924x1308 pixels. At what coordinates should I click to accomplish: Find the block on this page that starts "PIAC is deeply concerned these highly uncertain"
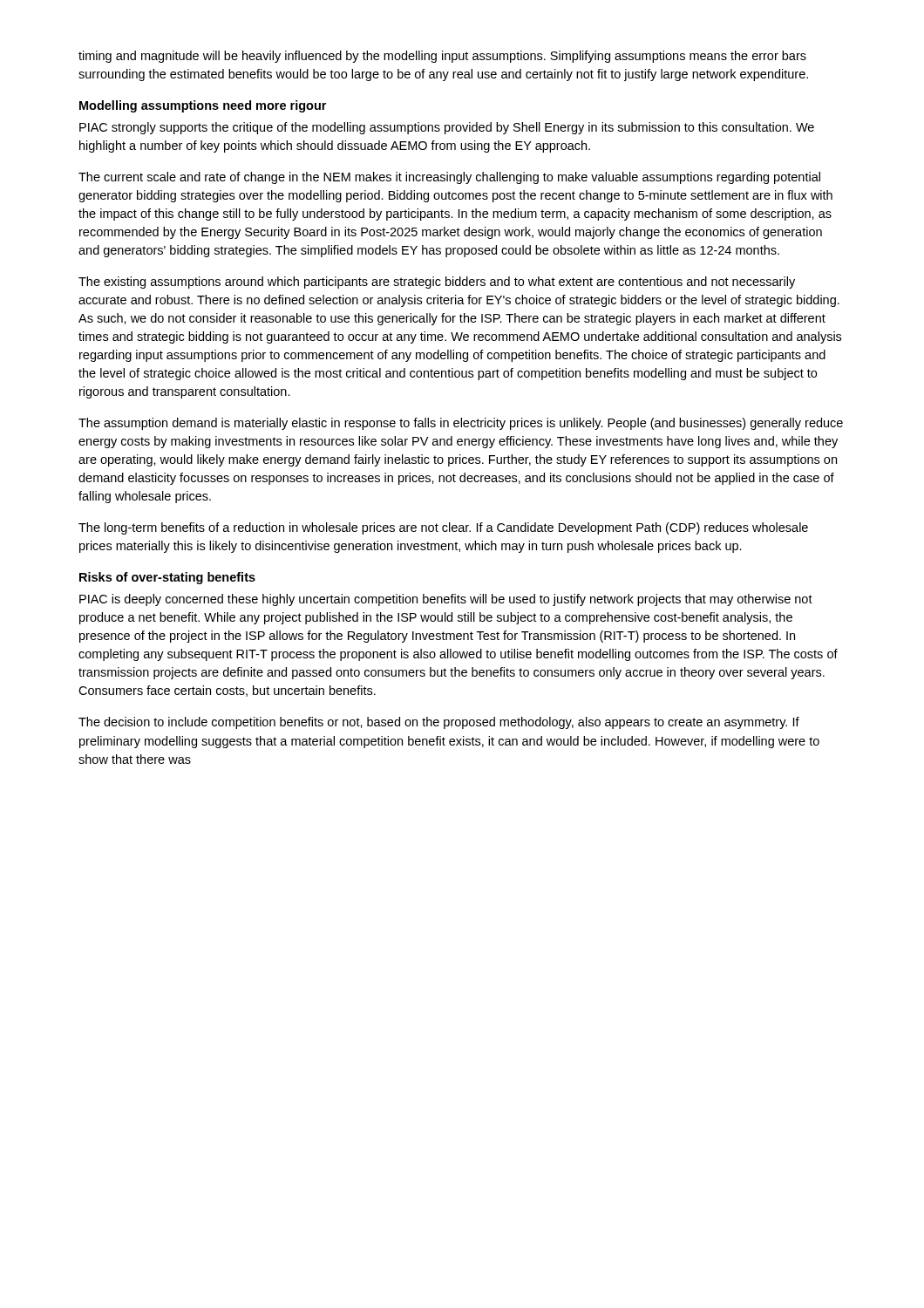coord(462,646)
